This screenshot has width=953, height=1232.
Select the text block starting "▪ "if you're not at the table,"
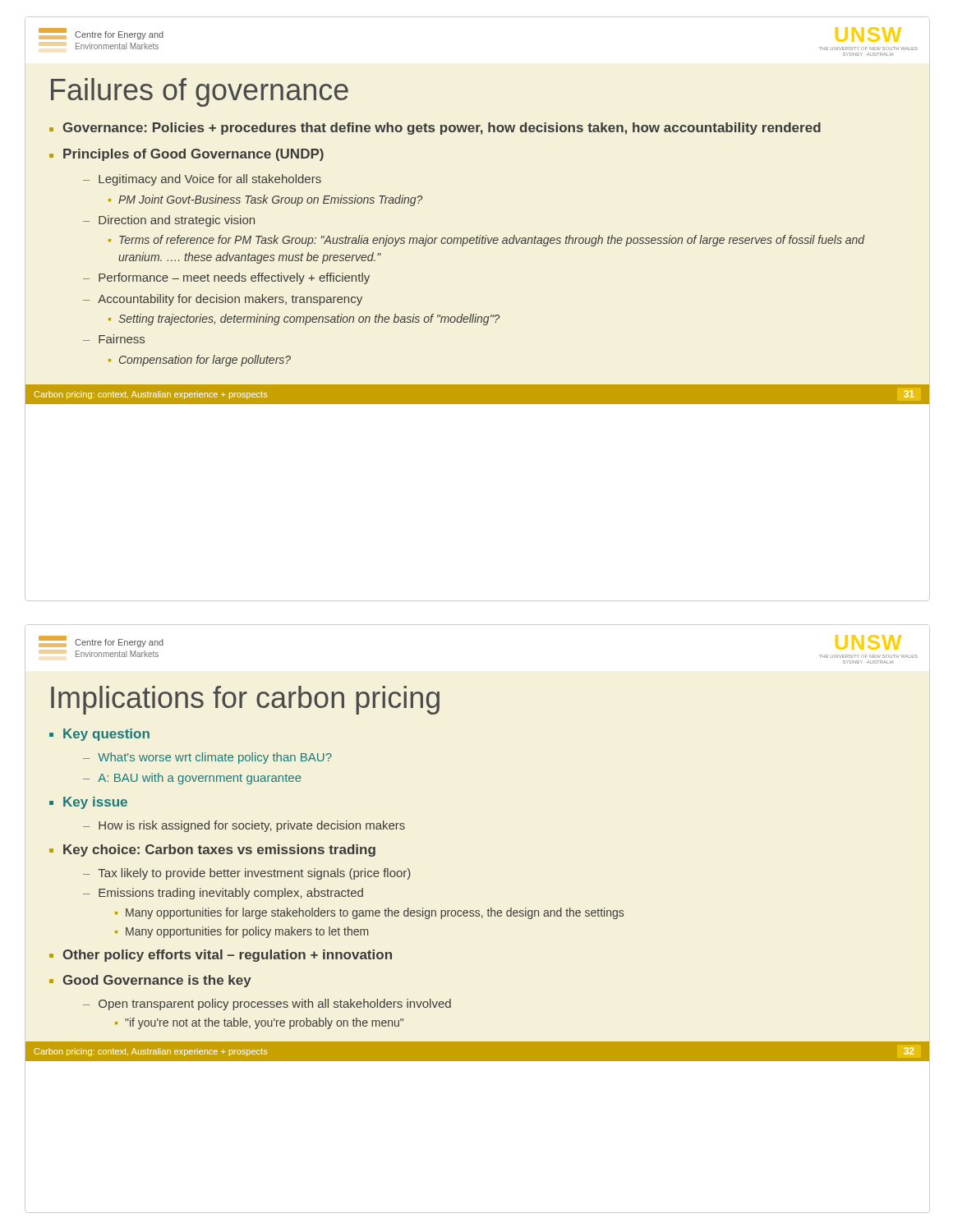point(259,1023)
